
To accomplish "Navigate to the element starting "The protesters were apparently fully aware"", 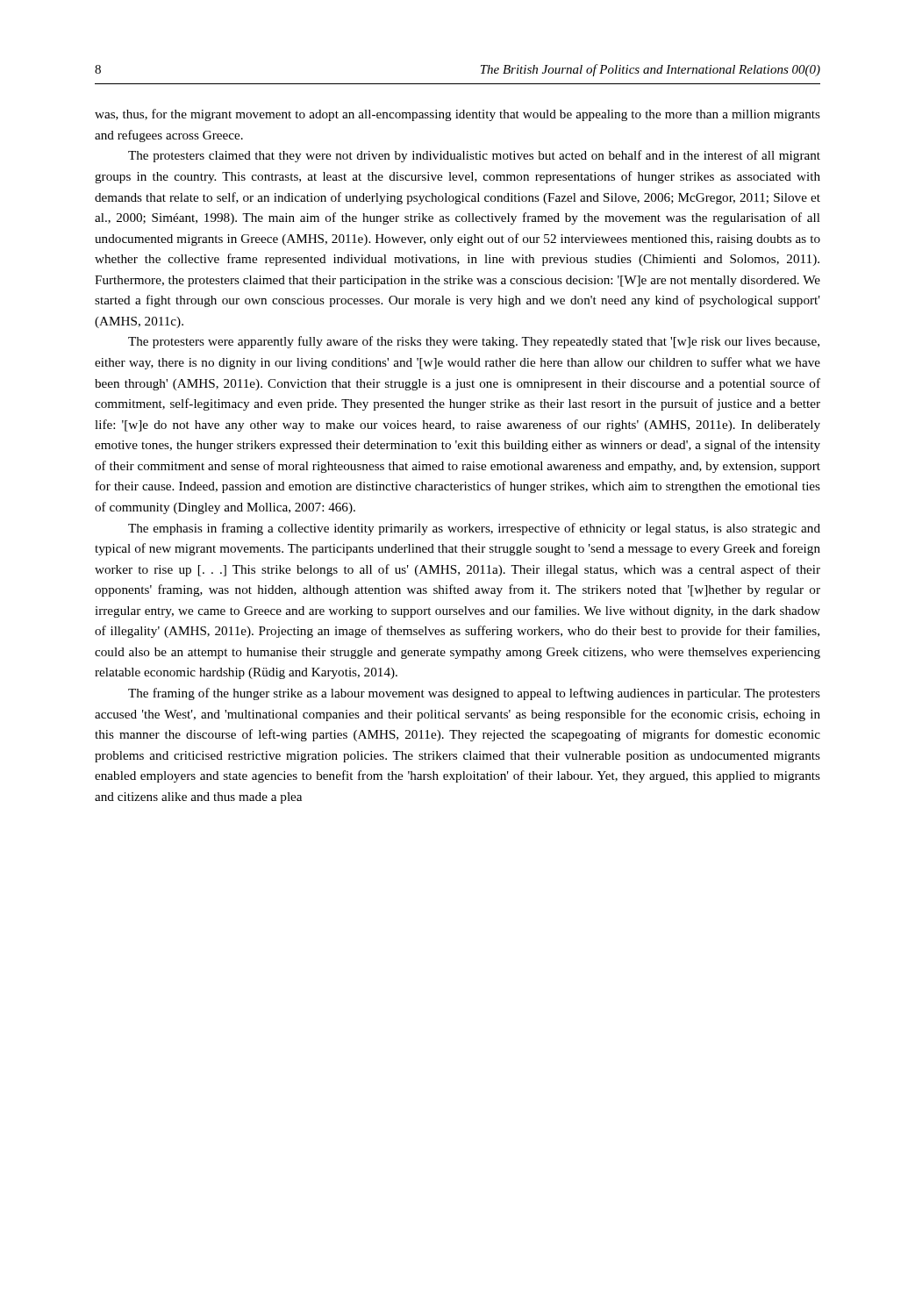I will pyautogui.click(x=458, y=424).
